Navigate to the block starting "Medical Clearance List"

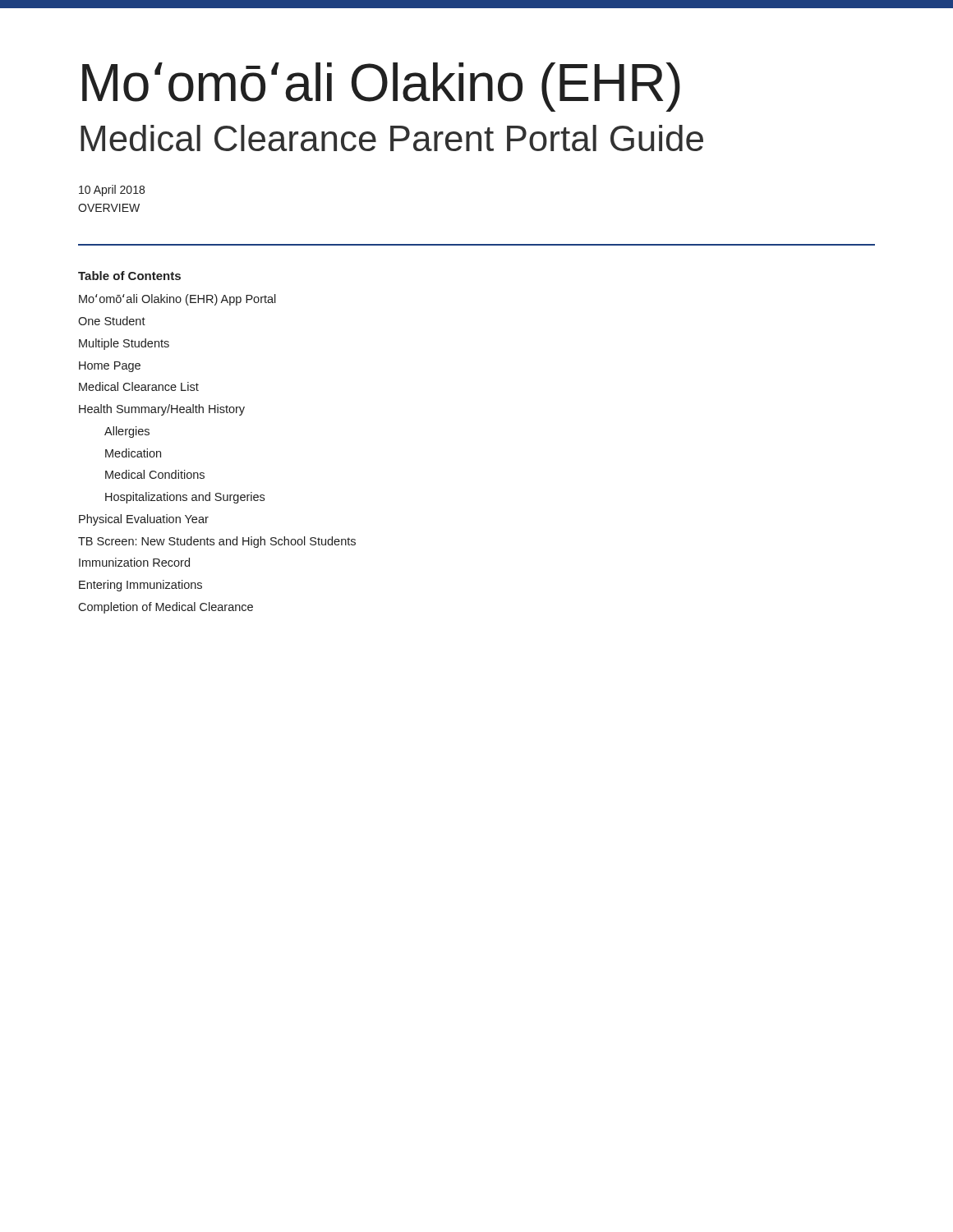139,386
